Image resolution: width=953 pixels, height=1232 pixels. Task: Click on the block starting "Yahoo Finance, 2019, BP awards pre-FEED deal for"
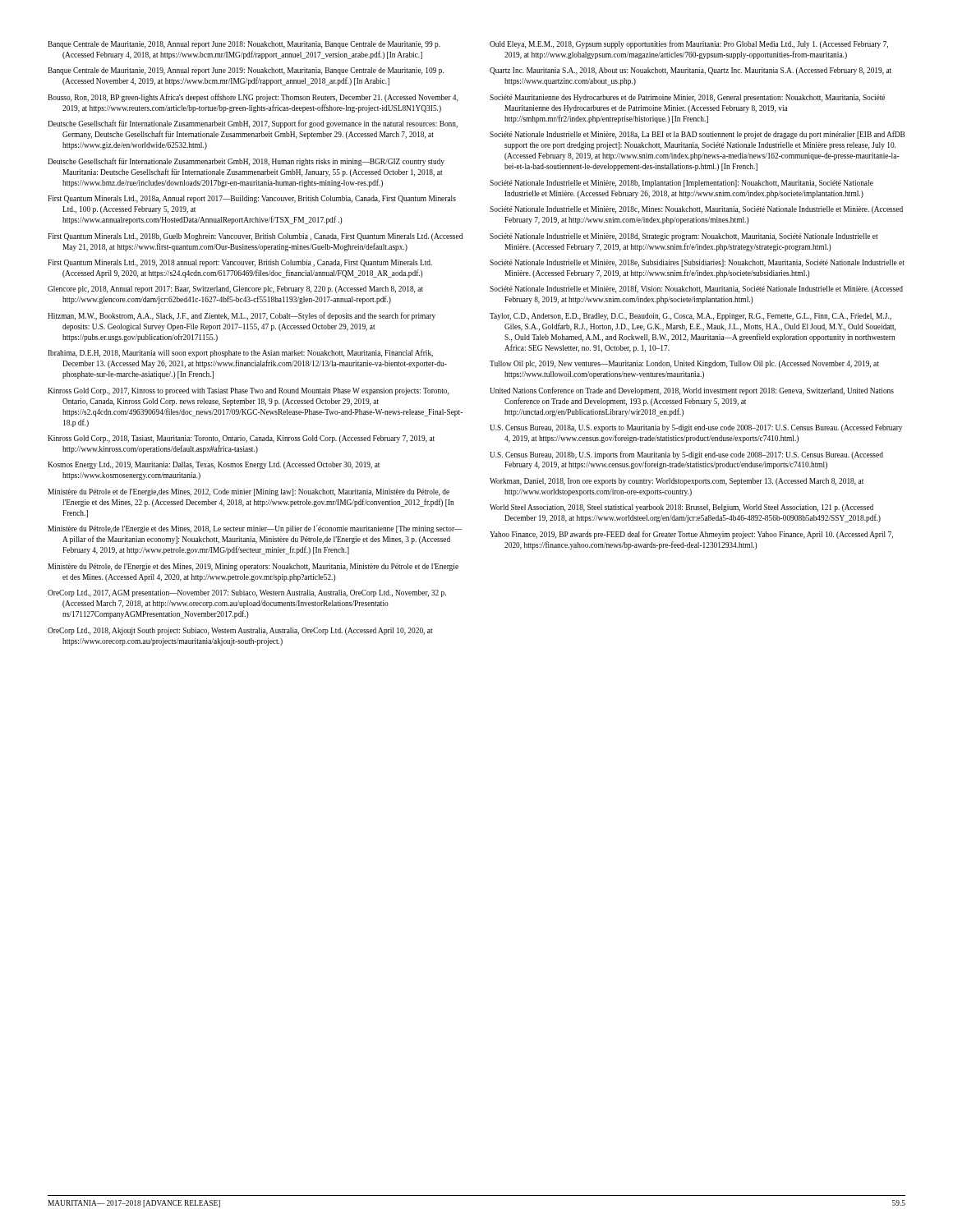(x=692, y=540)
